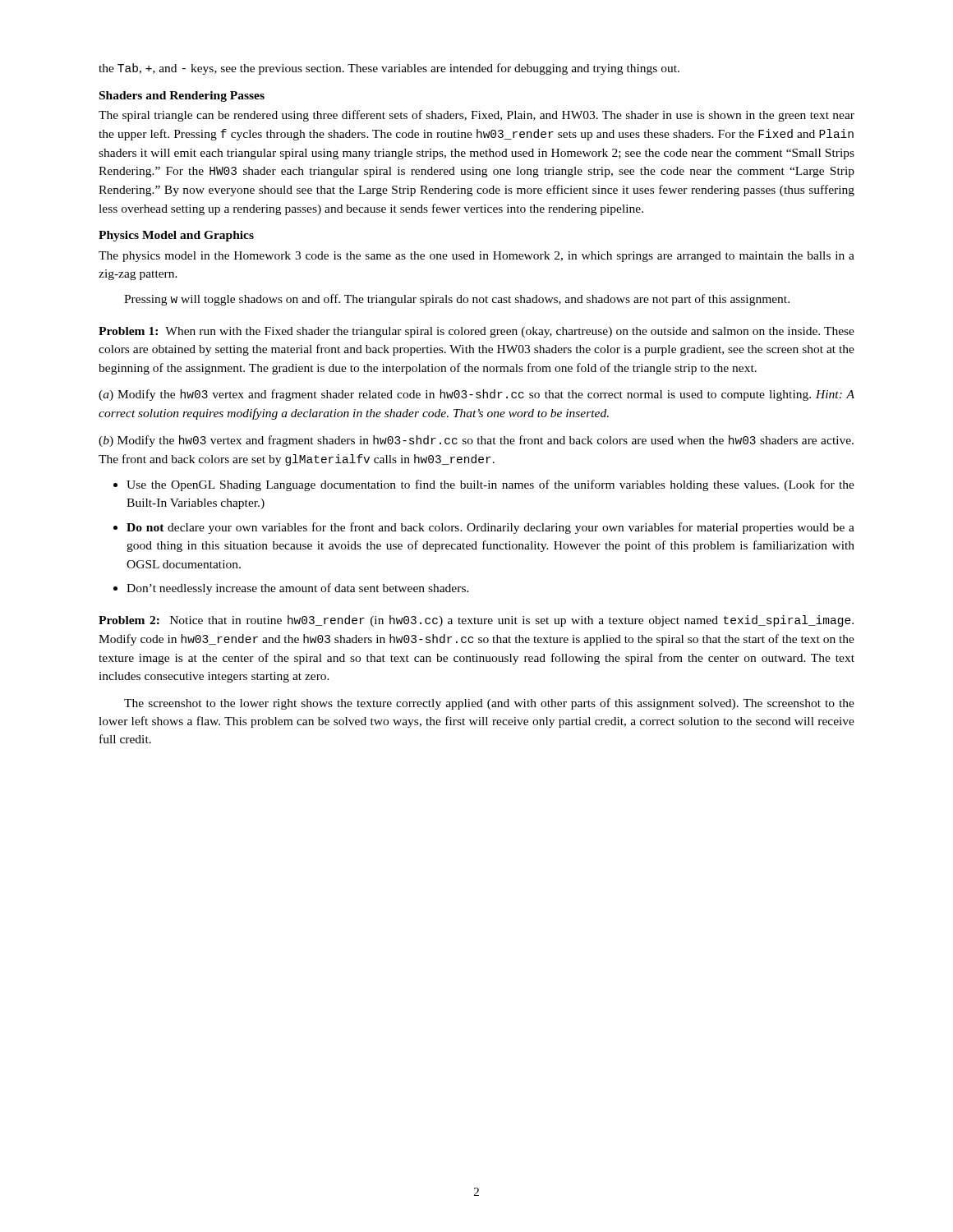The image size is (953, 1232).
Task: Select the text block that reads "Problem 2: Notice that in routine"
Action: 476,648
